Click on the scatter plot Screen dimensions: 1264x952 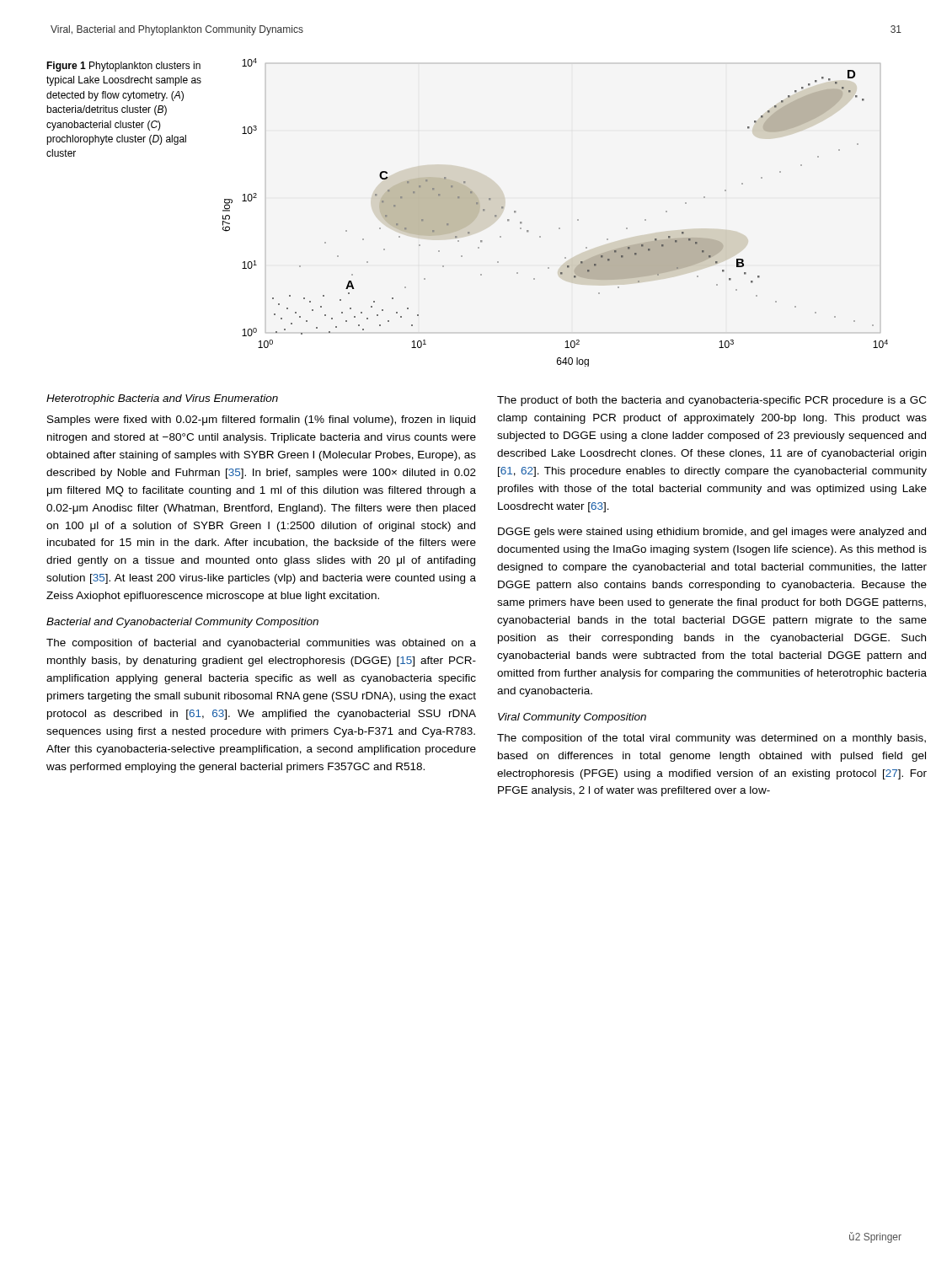[560, 206]
